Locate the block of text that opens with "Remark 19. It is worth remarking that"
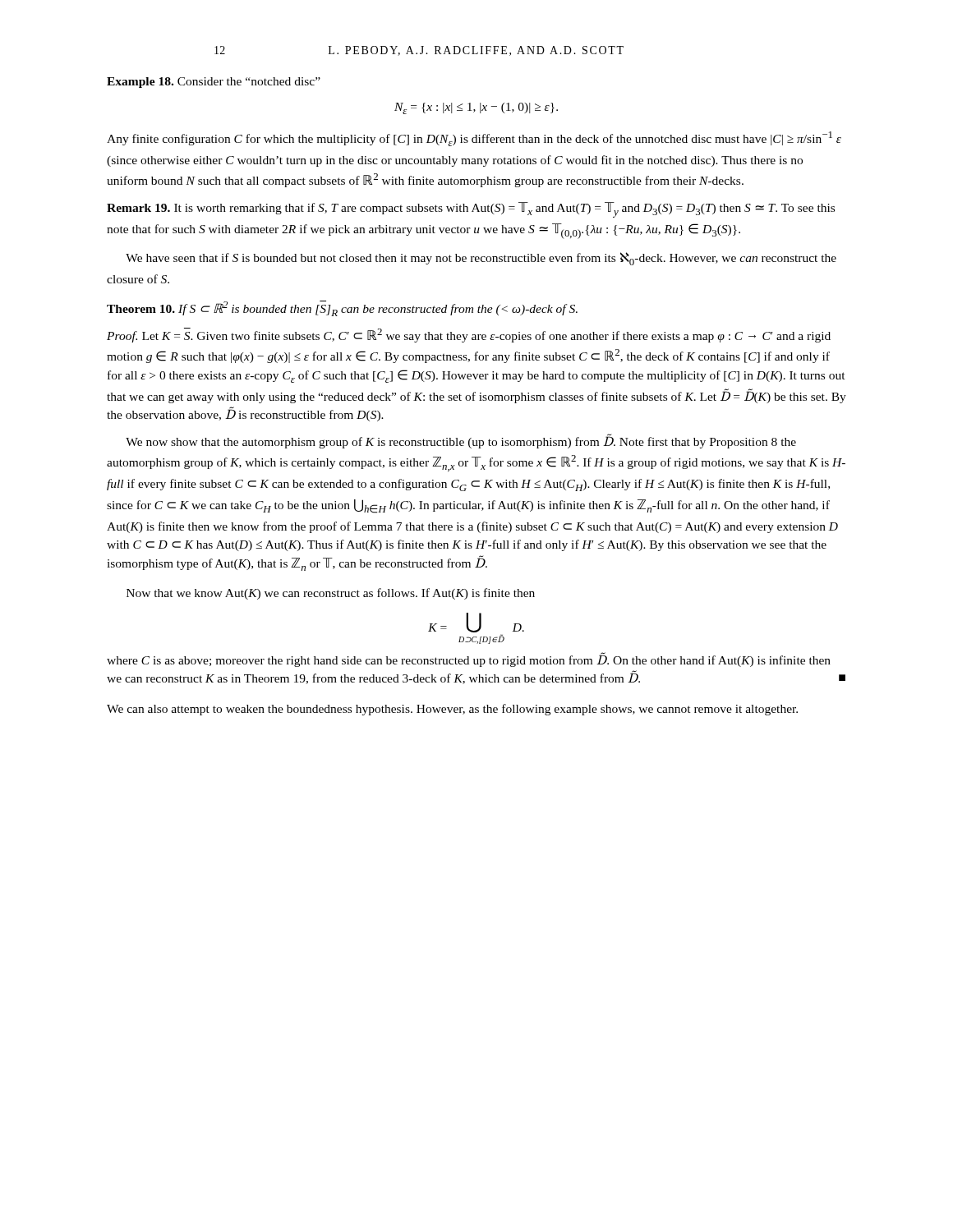The image size is (953, 1232). pyautogui.click(x=471, y=219)
